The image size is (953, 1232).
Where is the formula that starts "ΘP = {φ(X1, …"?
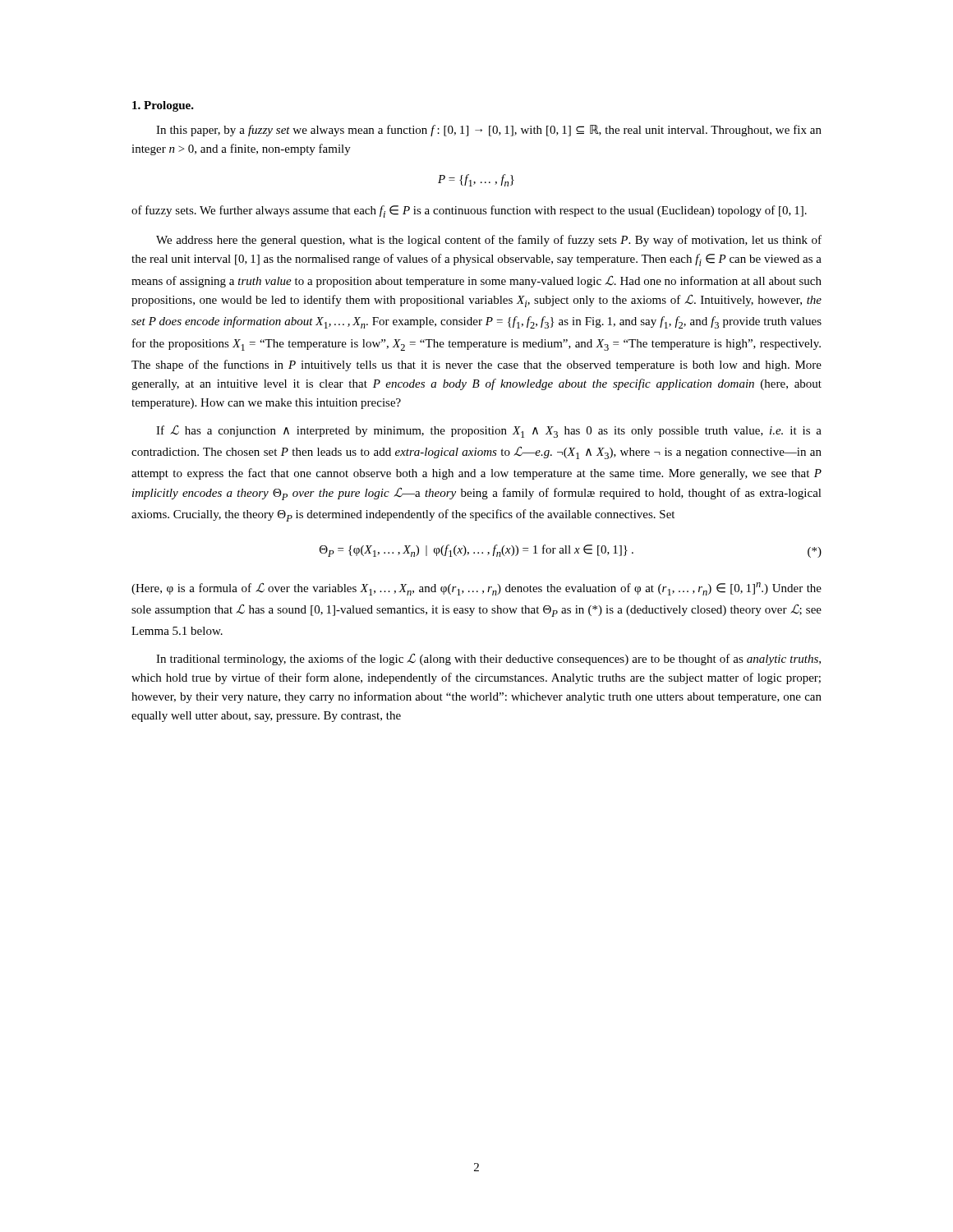coord(570,552)
